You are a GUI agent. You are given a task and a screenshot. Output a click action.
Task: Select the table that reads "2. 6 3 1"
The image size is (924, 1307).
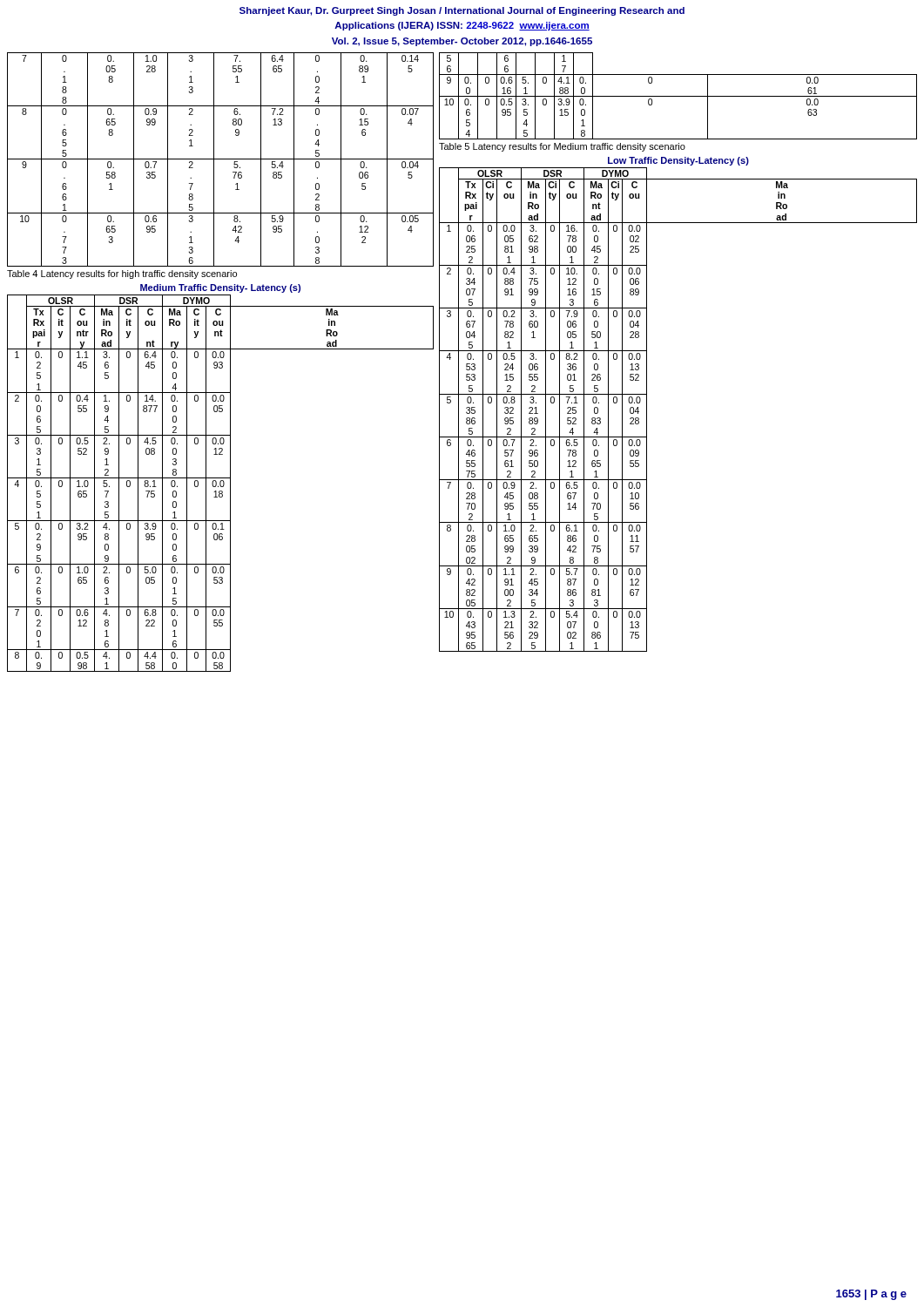pos(220,483)
